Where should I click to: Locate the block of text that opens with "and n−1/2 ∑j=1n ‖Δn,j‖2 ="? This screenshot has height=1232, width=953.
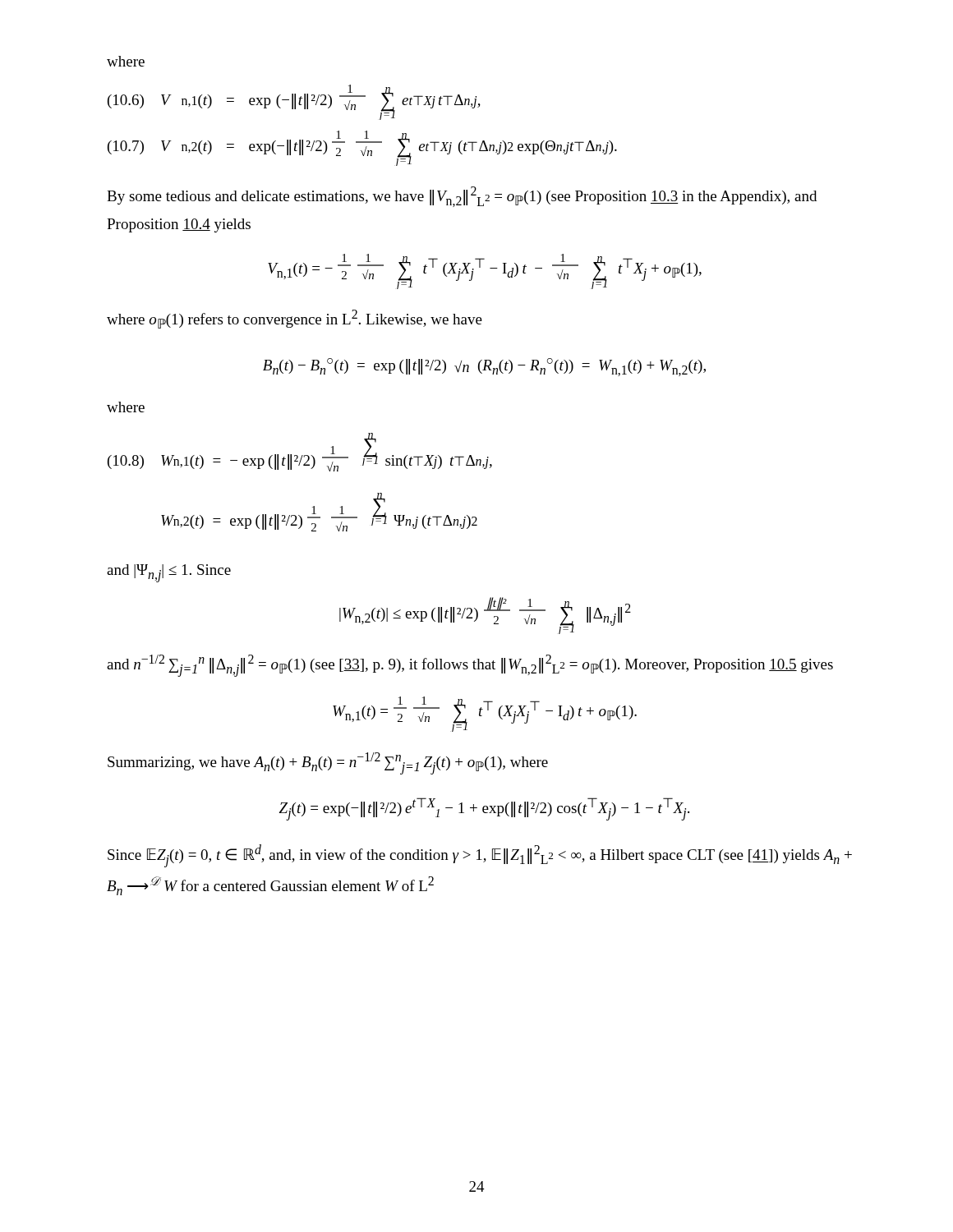[x=470, y=664]
